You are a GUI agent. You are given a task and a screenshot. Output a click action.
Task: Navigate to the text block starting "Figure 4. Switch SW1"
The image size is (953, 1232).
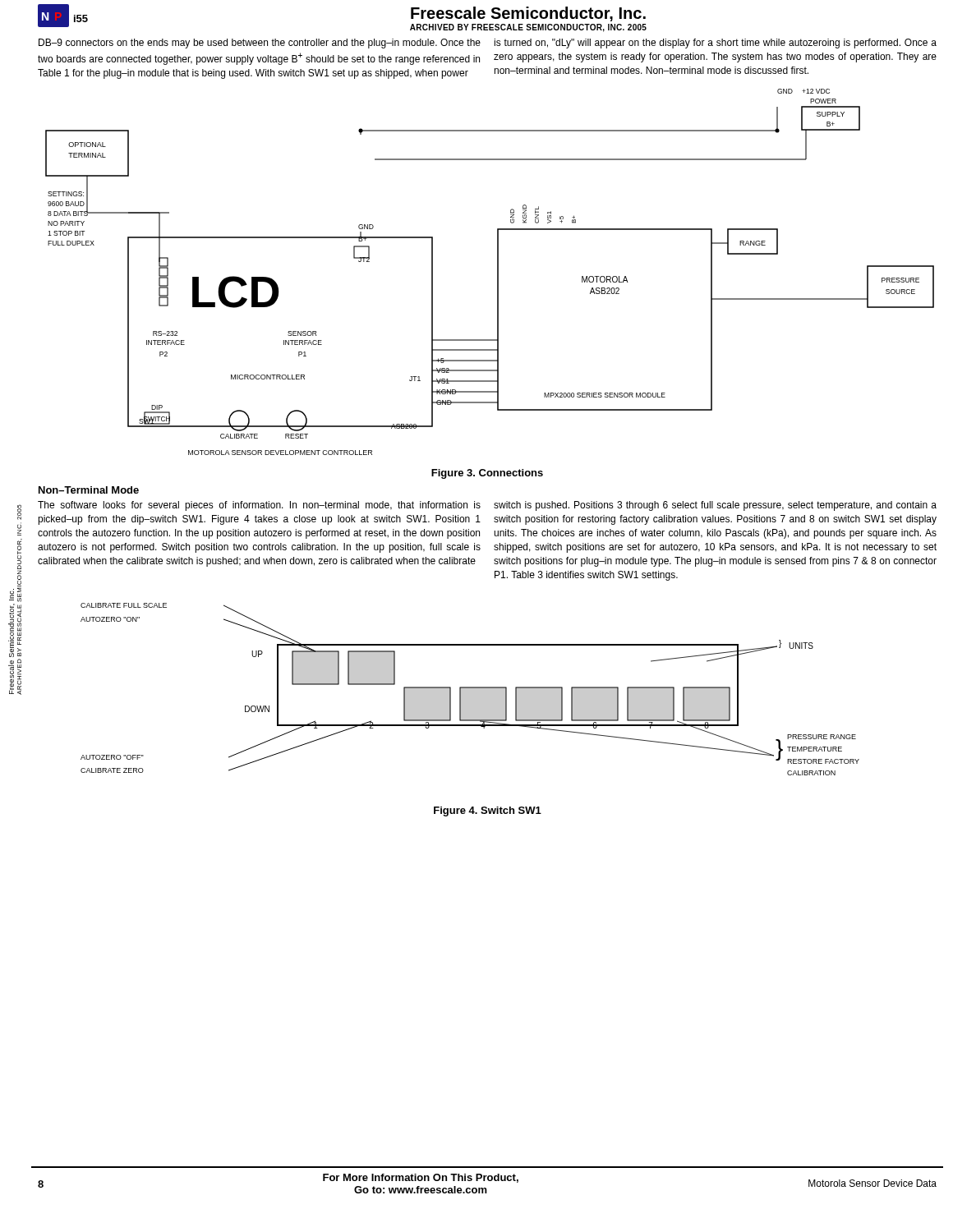point(487,811)
